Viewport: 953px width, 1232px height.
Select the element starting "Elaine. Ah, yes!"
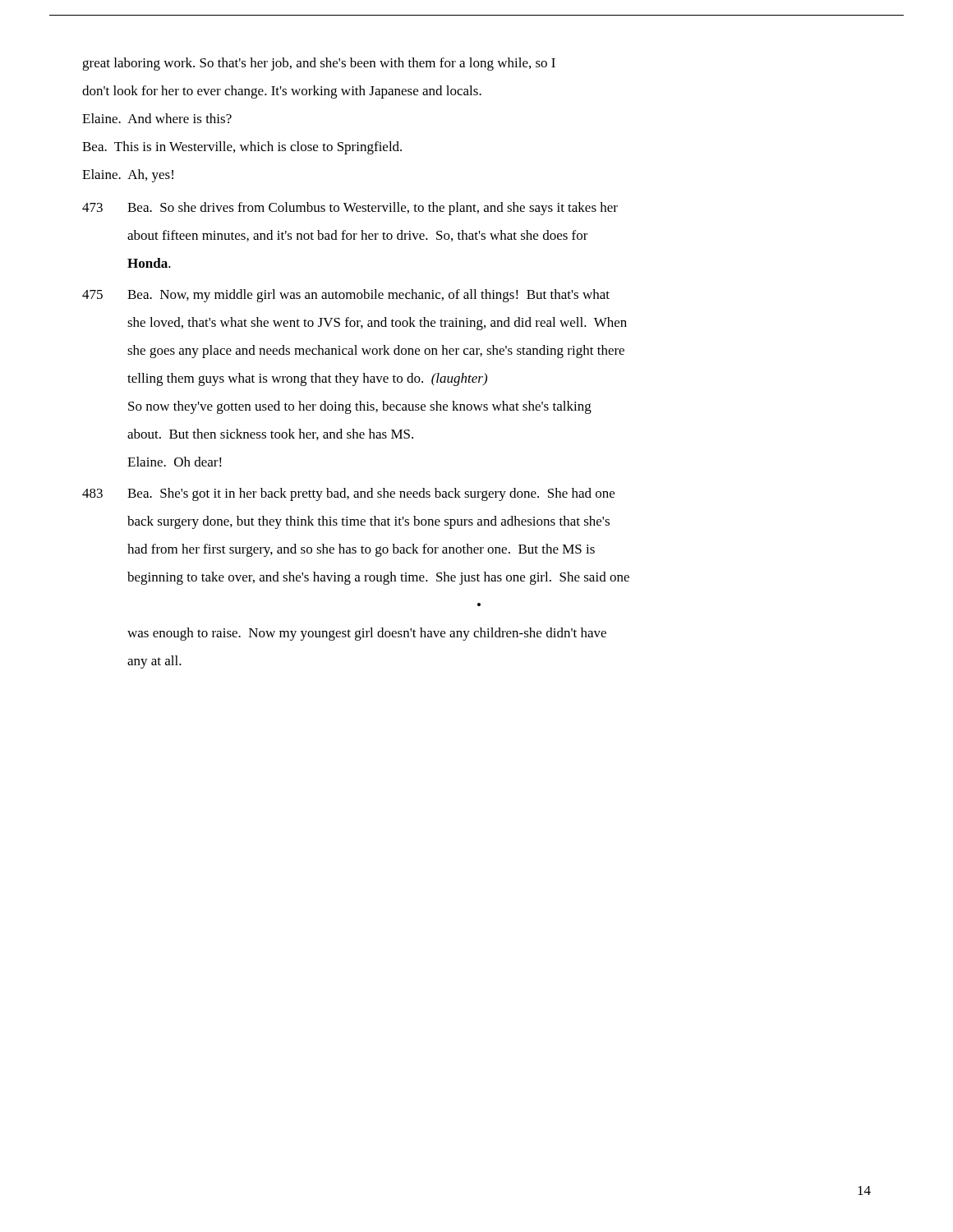click(129, 175)
